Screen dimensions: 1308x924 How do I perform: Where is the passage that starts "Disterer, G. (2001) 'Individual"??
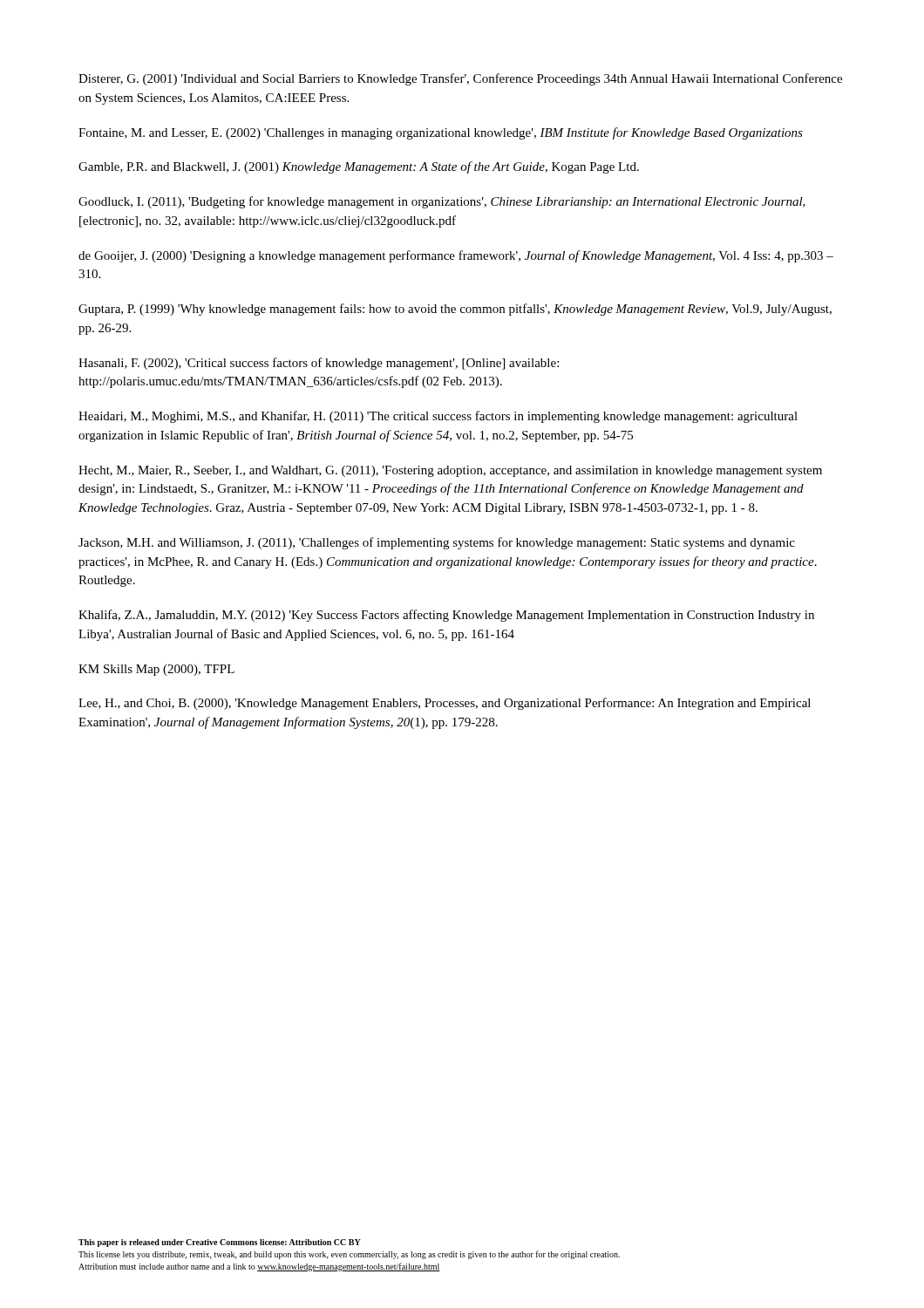461,88
